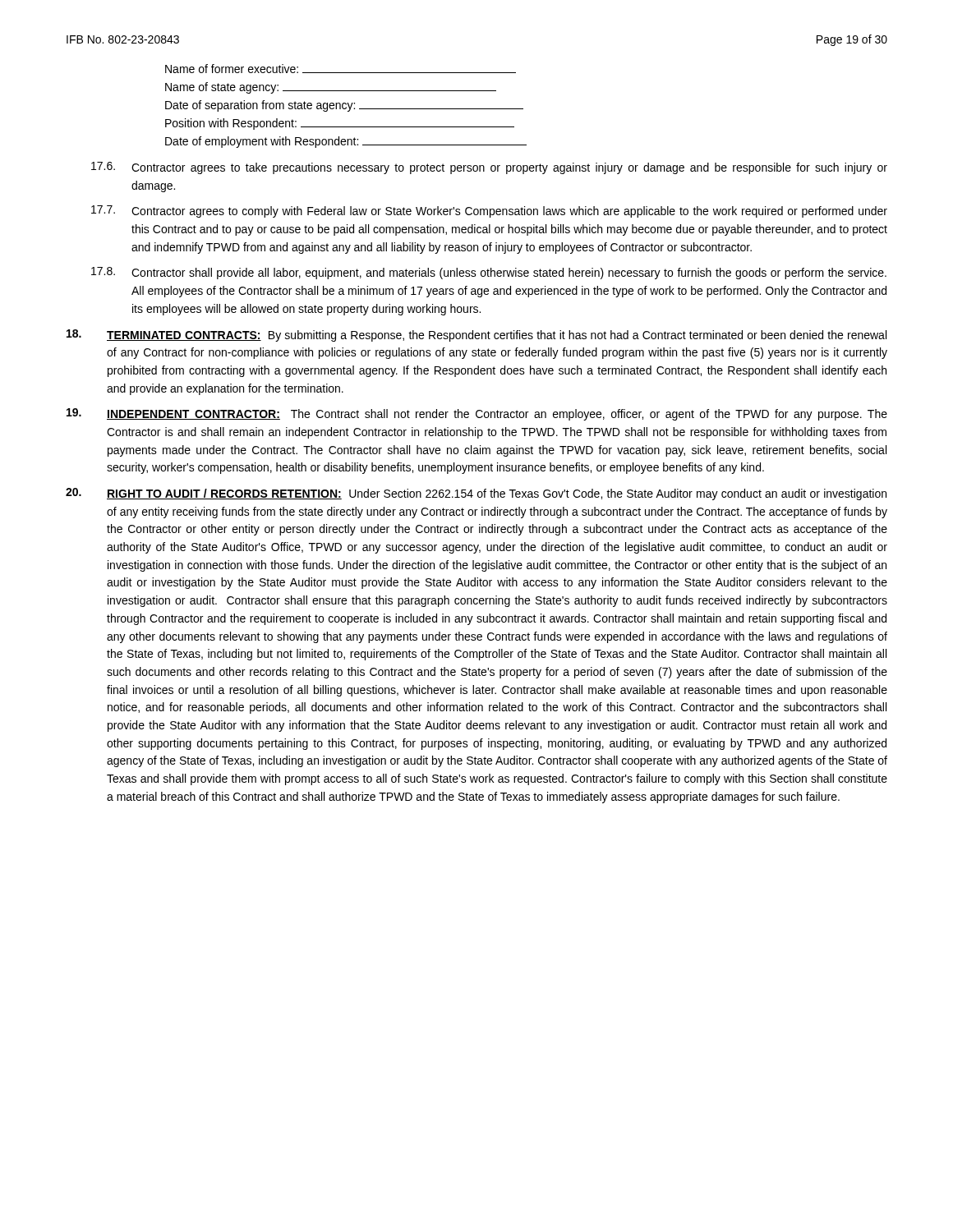953x1232 pixels.
Task: Locate the text block starting "RIGHT TO AUDIT / RECORDS RETENTION: Under"
Action: pos(476,646)
